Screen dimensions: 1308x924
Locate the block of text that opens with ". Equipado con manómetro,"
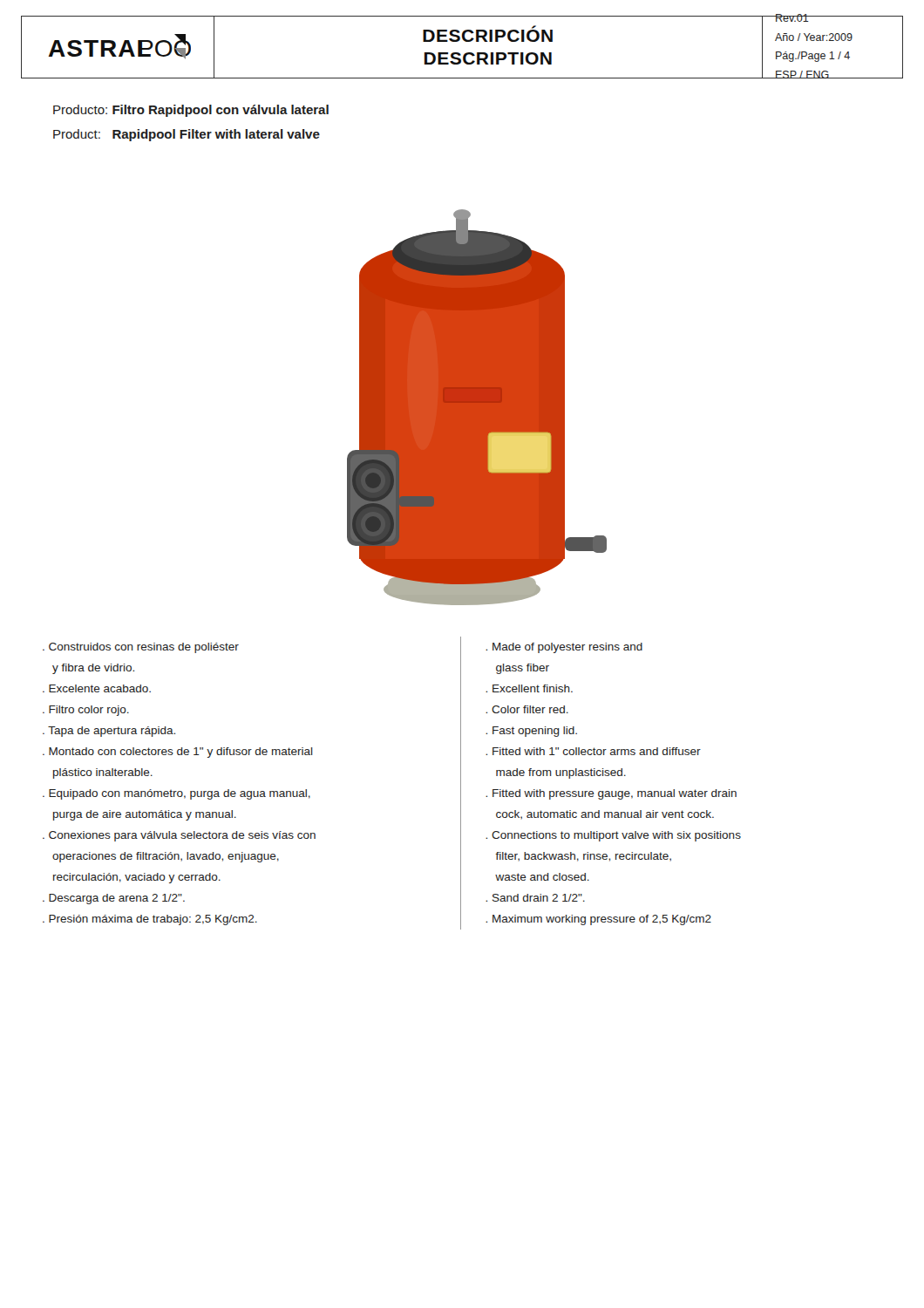click(x=176, y=793)
